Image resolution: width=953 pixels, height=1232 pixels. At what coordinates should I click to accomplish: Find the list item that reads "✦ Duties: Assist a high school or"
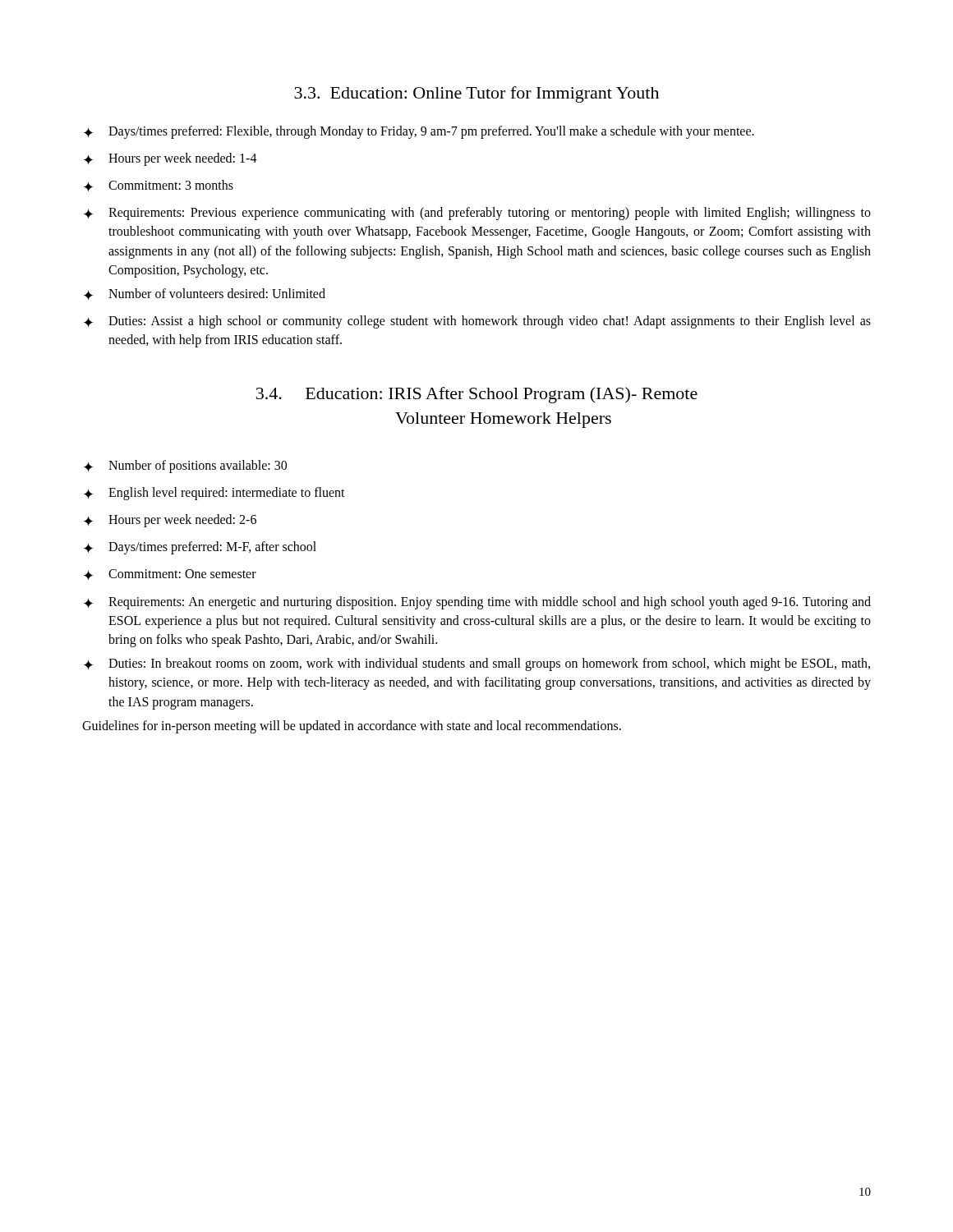tap(476, 330)
